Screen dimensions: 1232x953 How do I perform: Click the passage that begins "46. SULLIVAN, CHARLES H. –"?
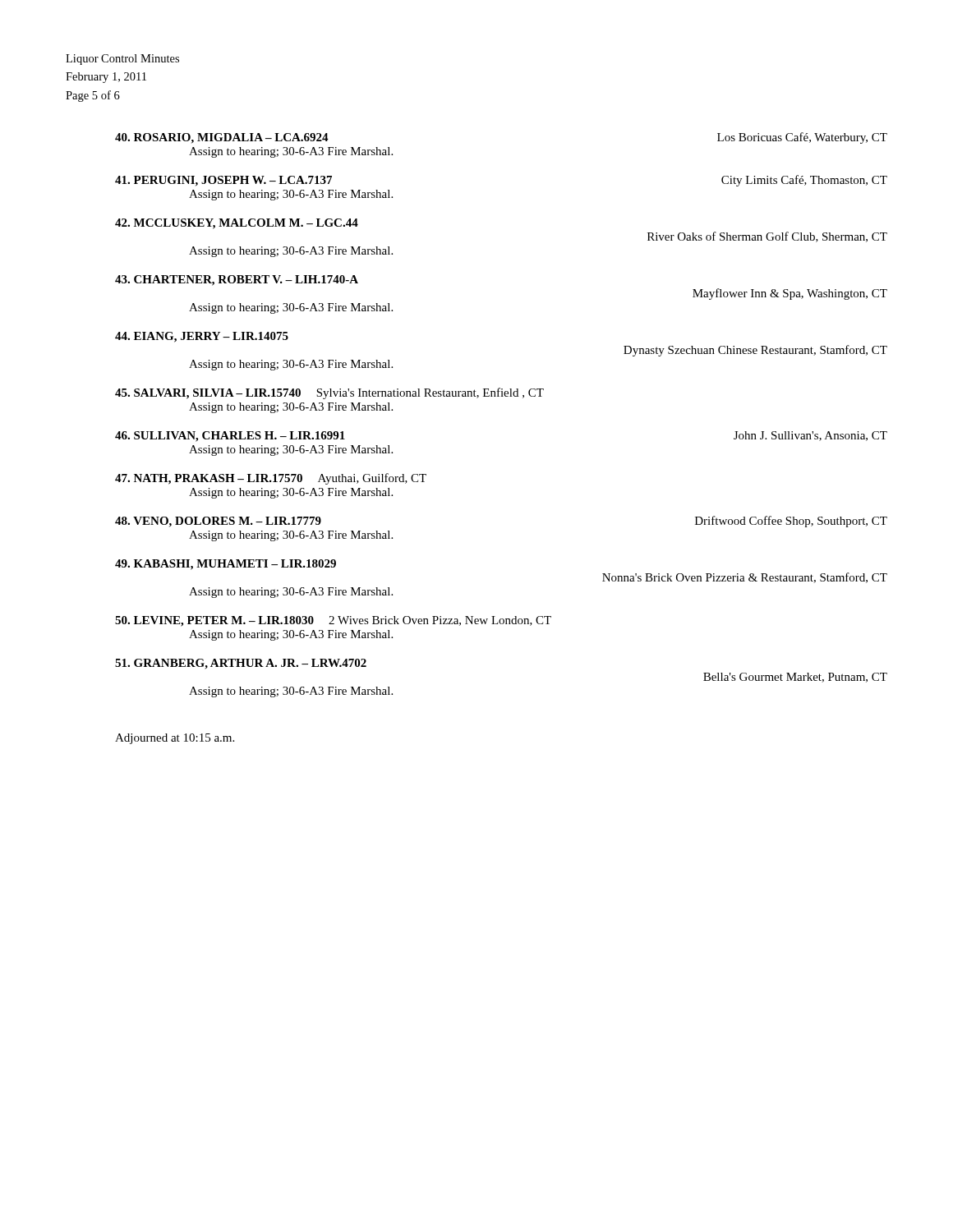point(228,437)
